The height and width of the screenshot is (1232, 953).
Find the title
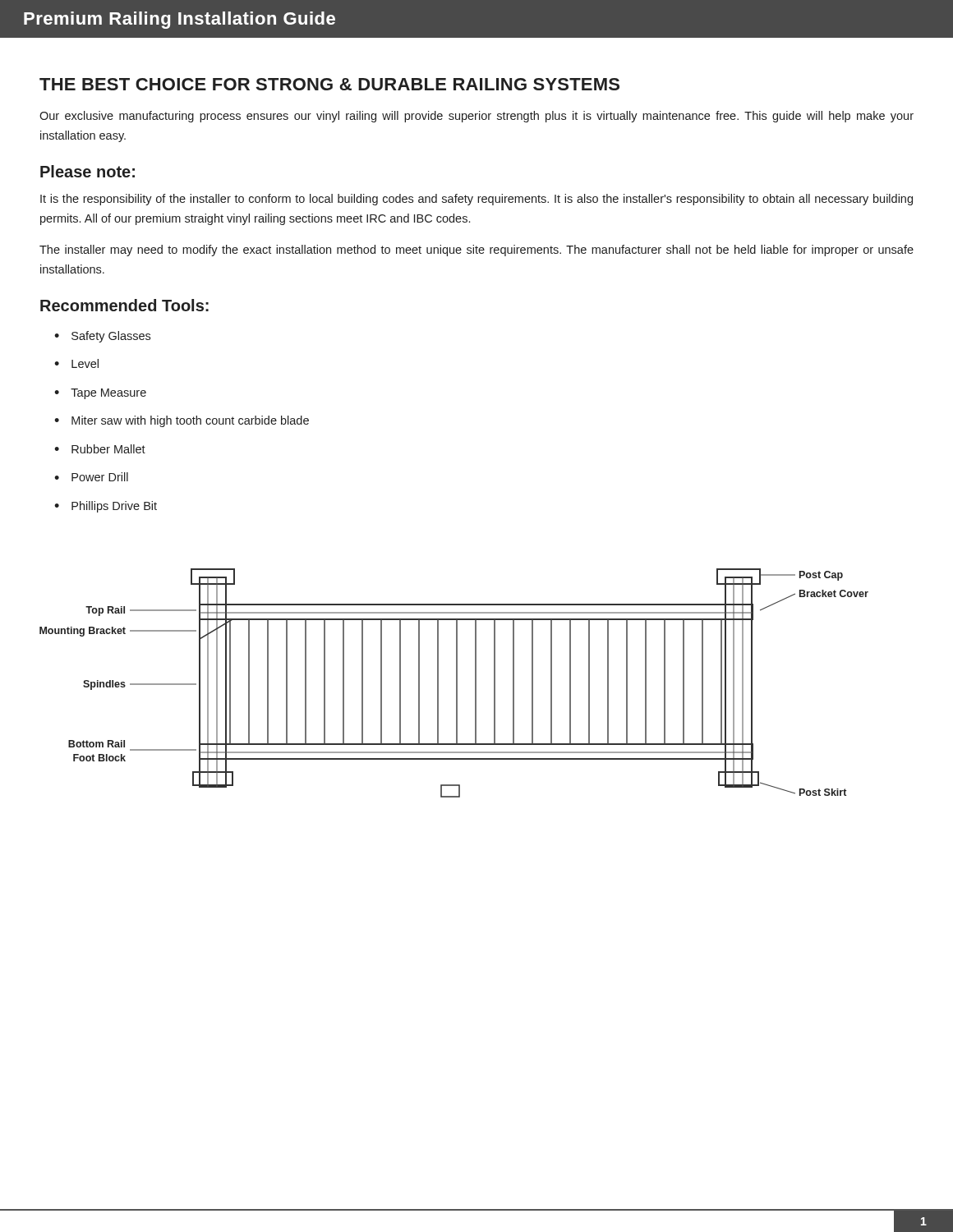coord(330,84)
